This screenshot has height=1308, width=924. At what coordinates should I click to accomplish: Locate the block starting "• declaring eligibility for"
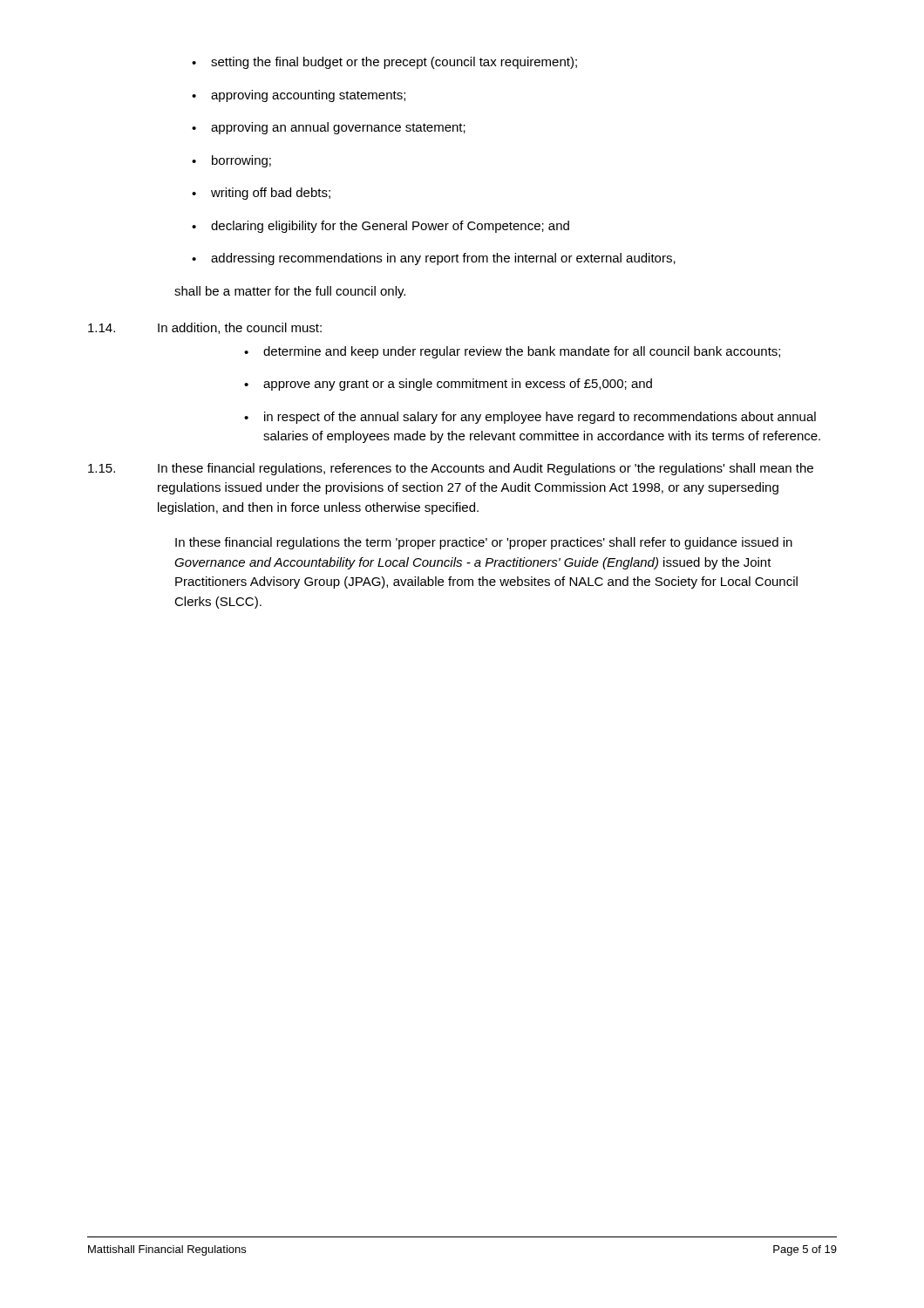tap(514, 226)
